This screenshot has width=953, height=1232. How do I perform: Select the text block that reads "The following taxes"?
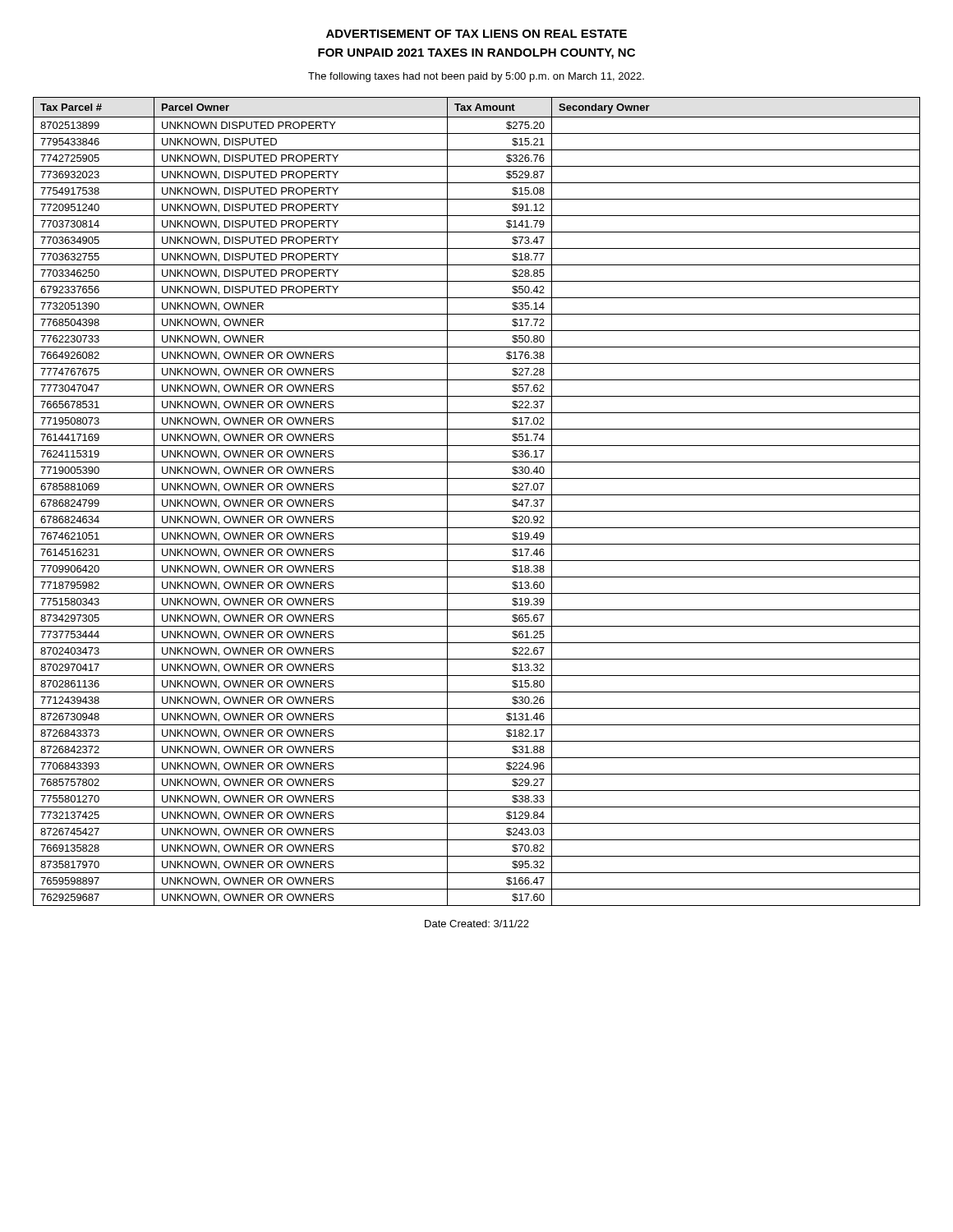(x=476, y=76)
